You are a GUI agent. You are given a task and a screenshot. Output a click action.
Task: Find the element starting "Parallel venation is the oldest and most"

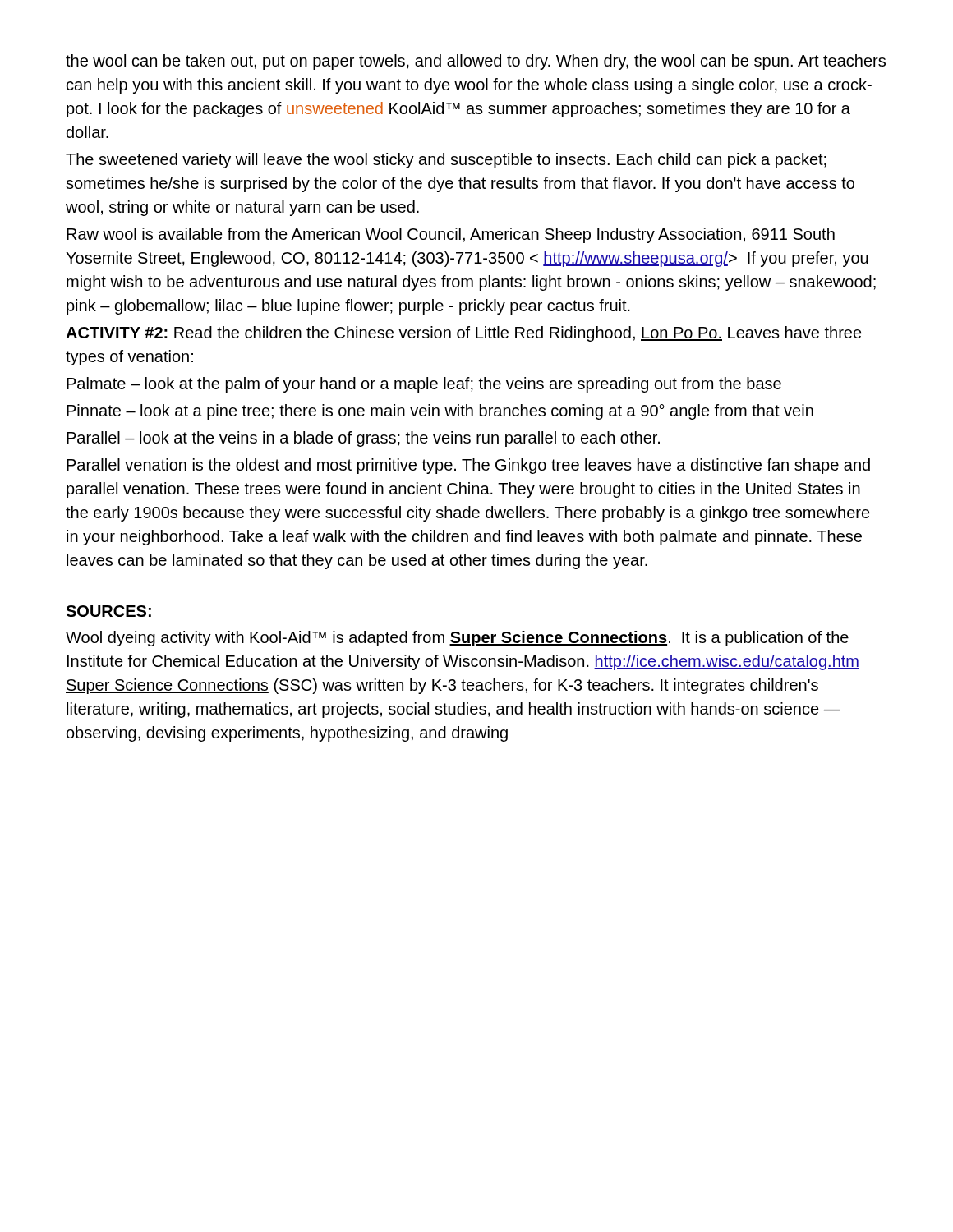click(x=476, y=513)
